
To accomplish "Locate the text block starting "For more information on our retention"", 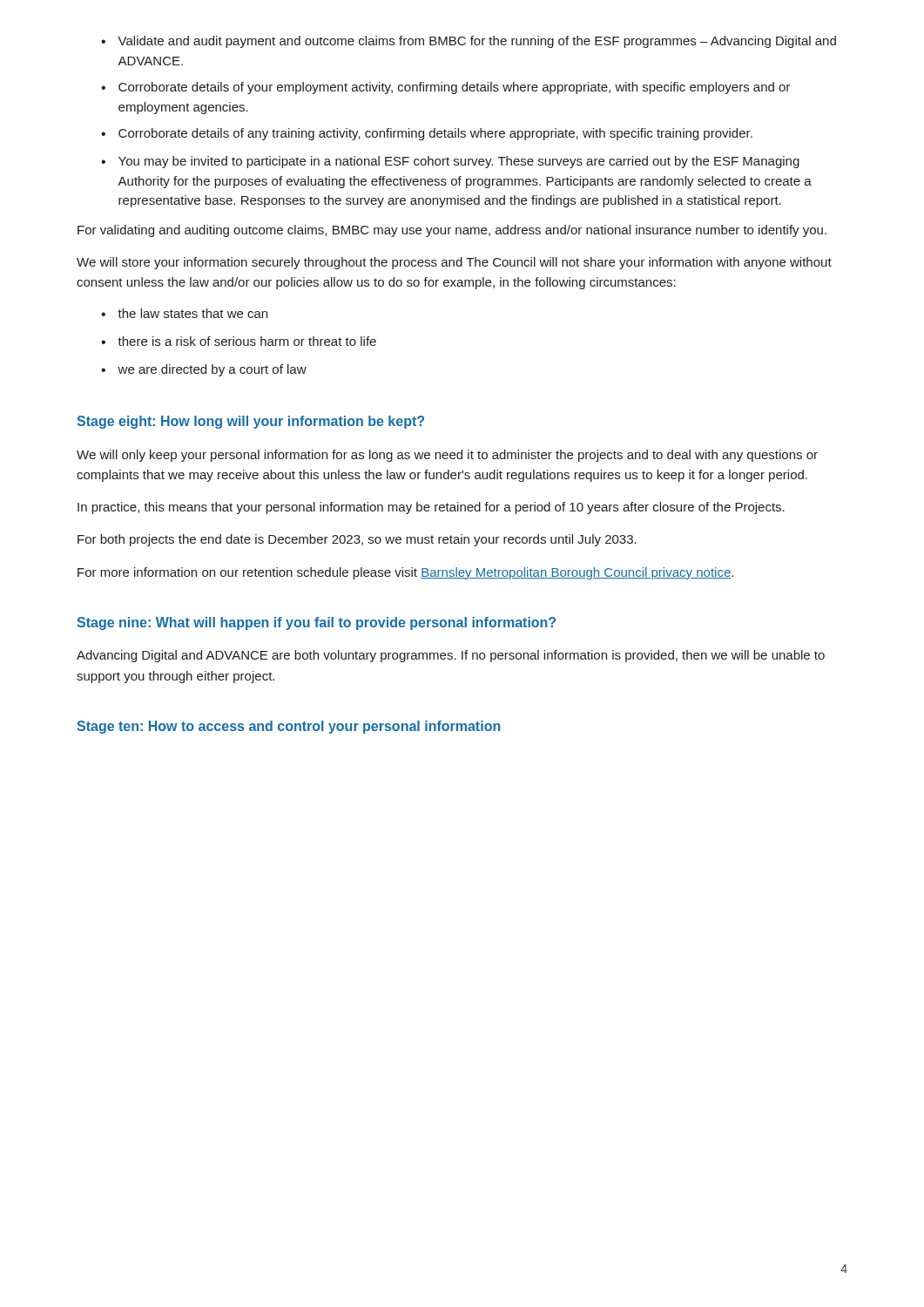I will point(406,572).
